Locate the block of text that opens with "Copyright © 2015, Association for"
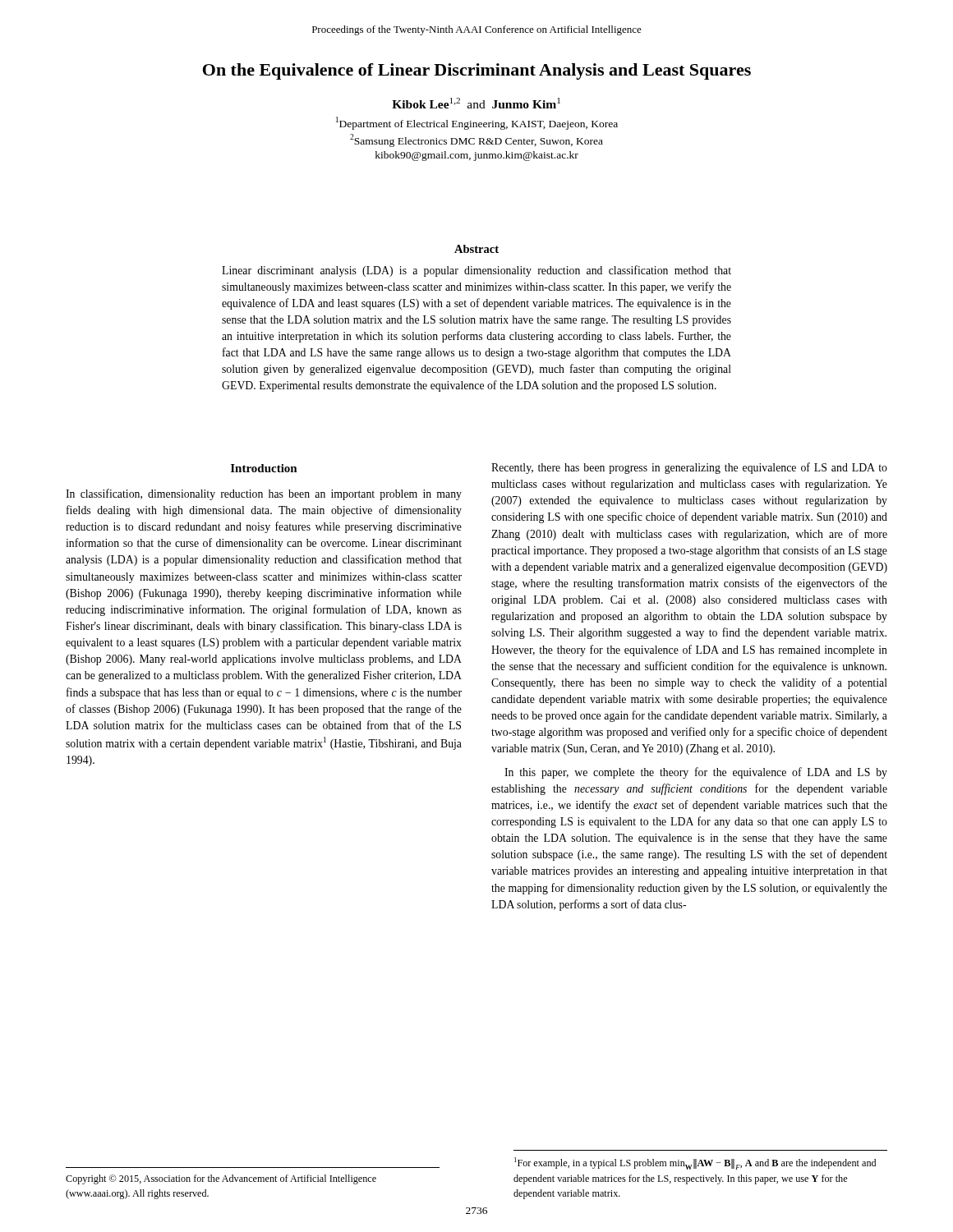This screenshot has width=953, height=1232. (221, 1186)
